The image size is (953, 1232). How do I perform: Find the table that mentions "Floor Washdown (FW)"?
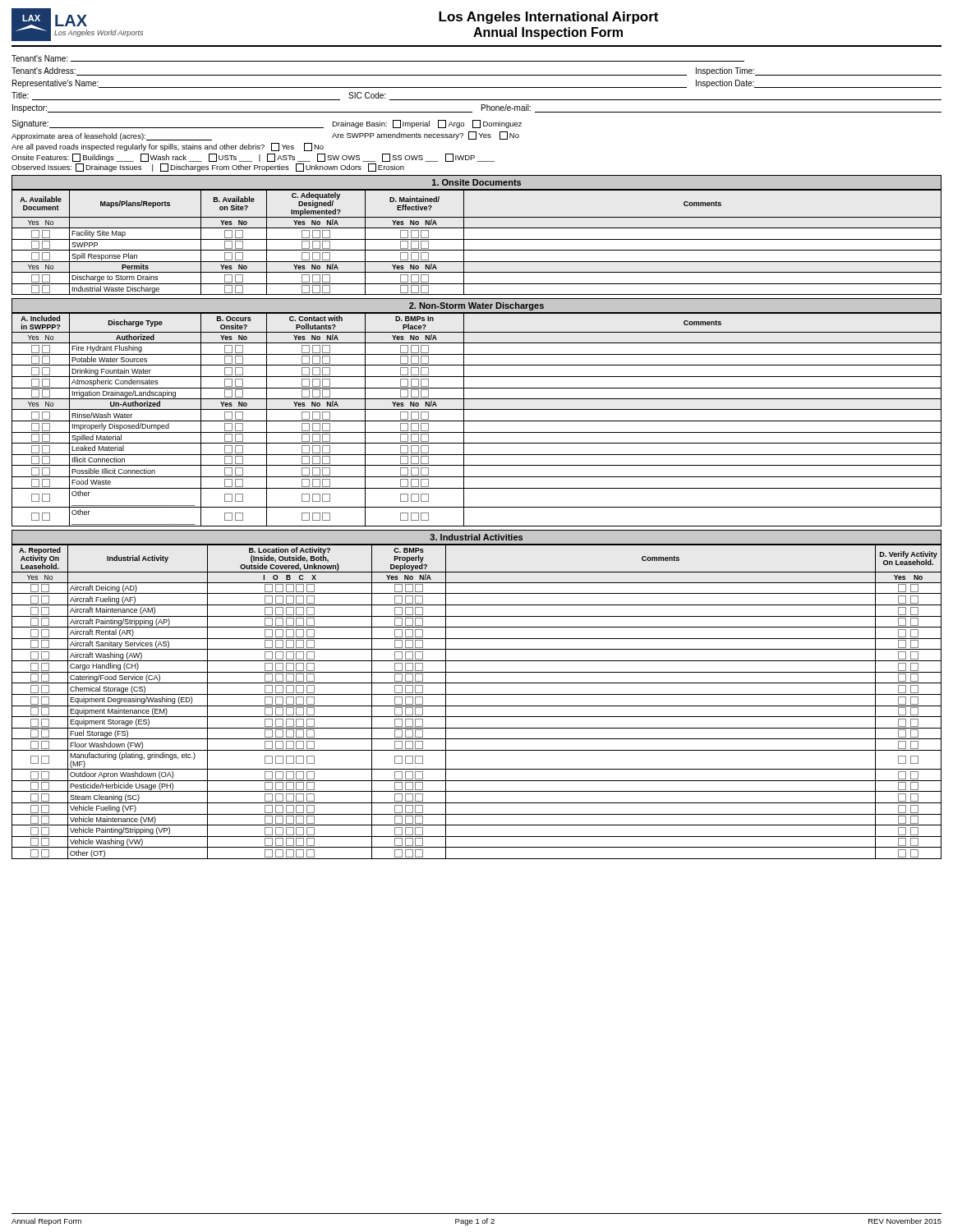click(476, 702)
